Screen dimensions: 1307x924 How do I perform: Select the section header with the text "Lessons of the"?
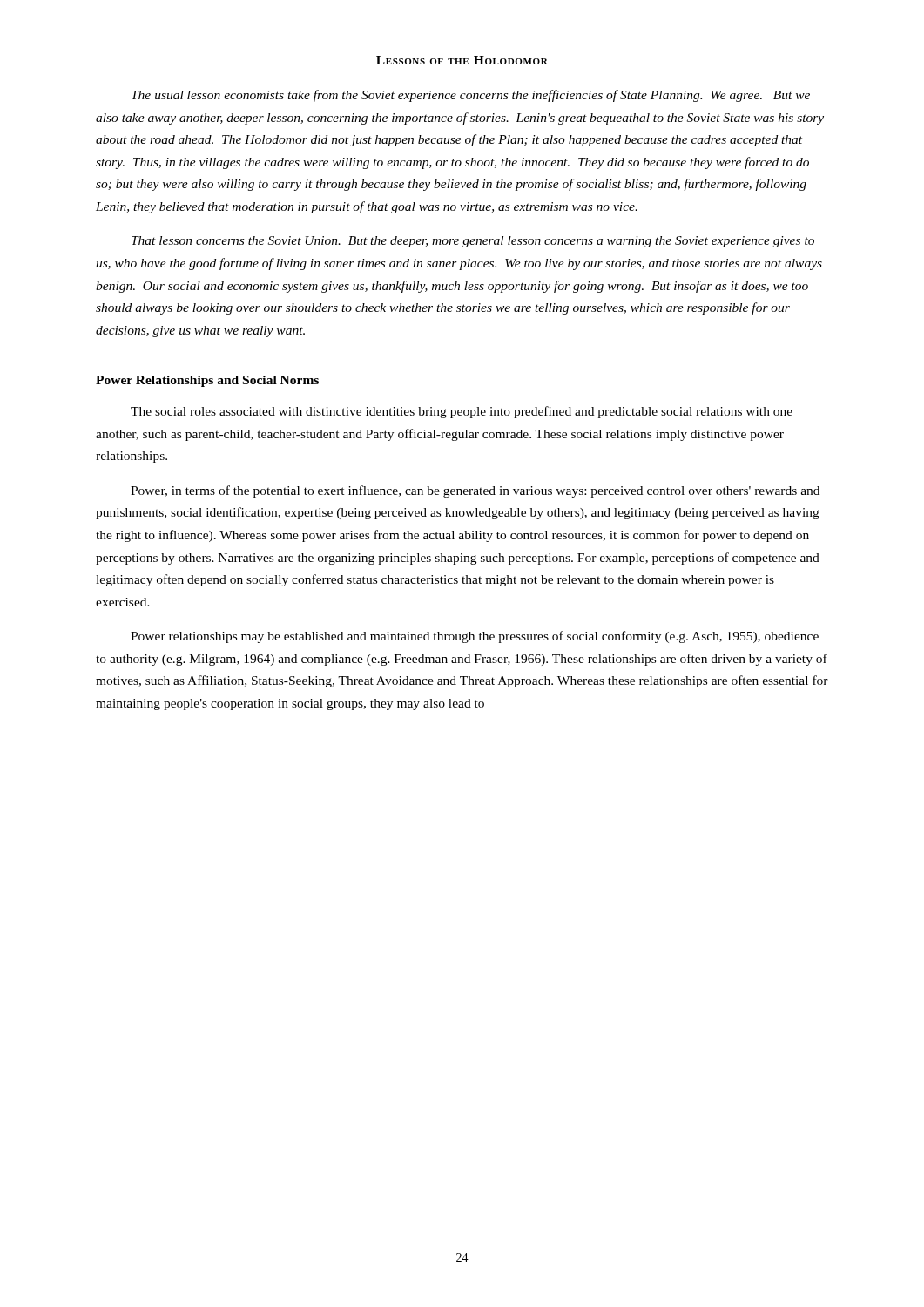pos(462,60)
